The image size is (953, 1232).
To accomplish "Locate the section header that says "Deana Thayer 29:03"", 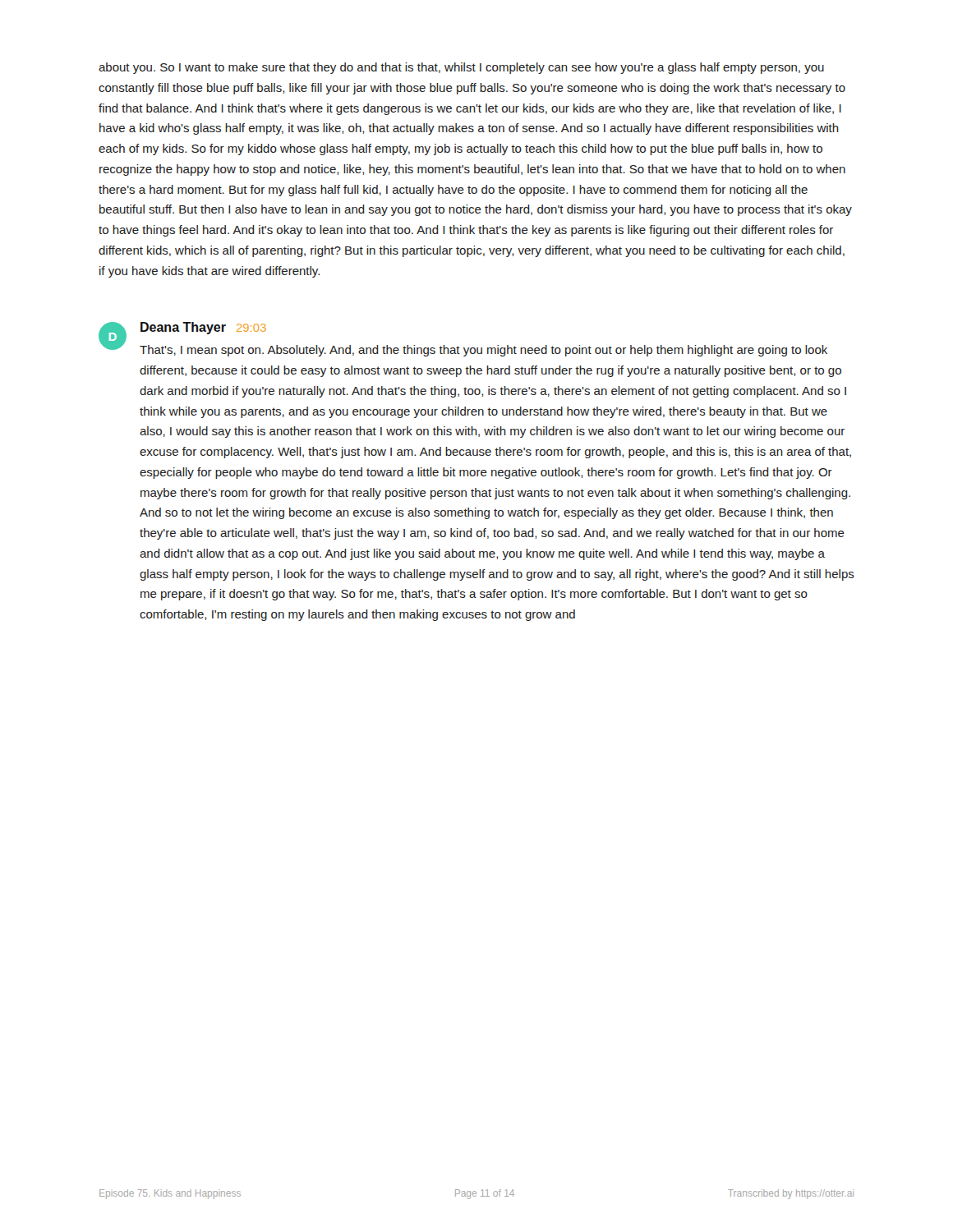I will 203,328.
